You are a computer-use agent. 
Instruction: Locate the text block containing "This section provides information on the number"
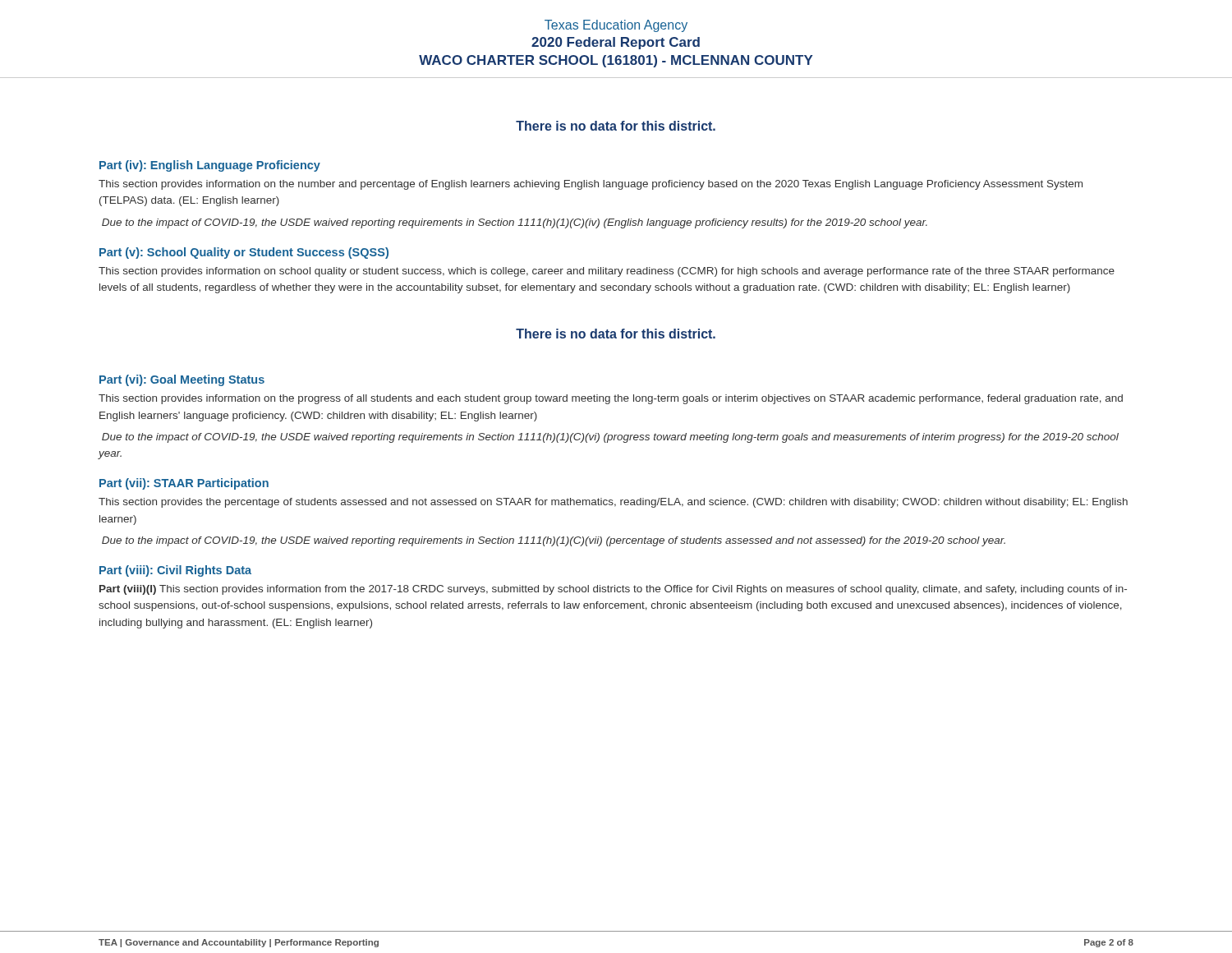591,192
